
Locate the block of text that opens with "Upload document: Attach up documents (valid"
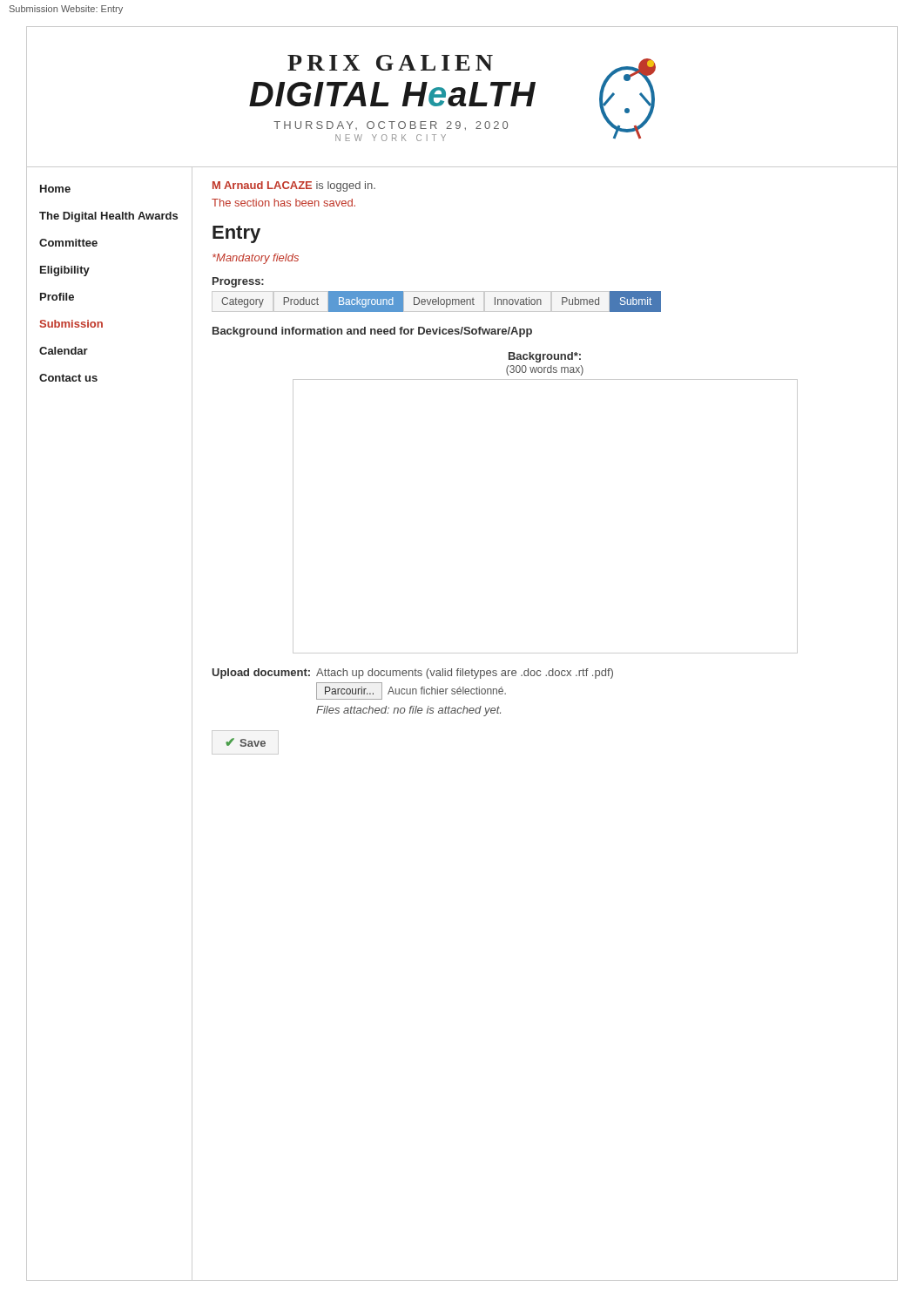click(413, 674)
